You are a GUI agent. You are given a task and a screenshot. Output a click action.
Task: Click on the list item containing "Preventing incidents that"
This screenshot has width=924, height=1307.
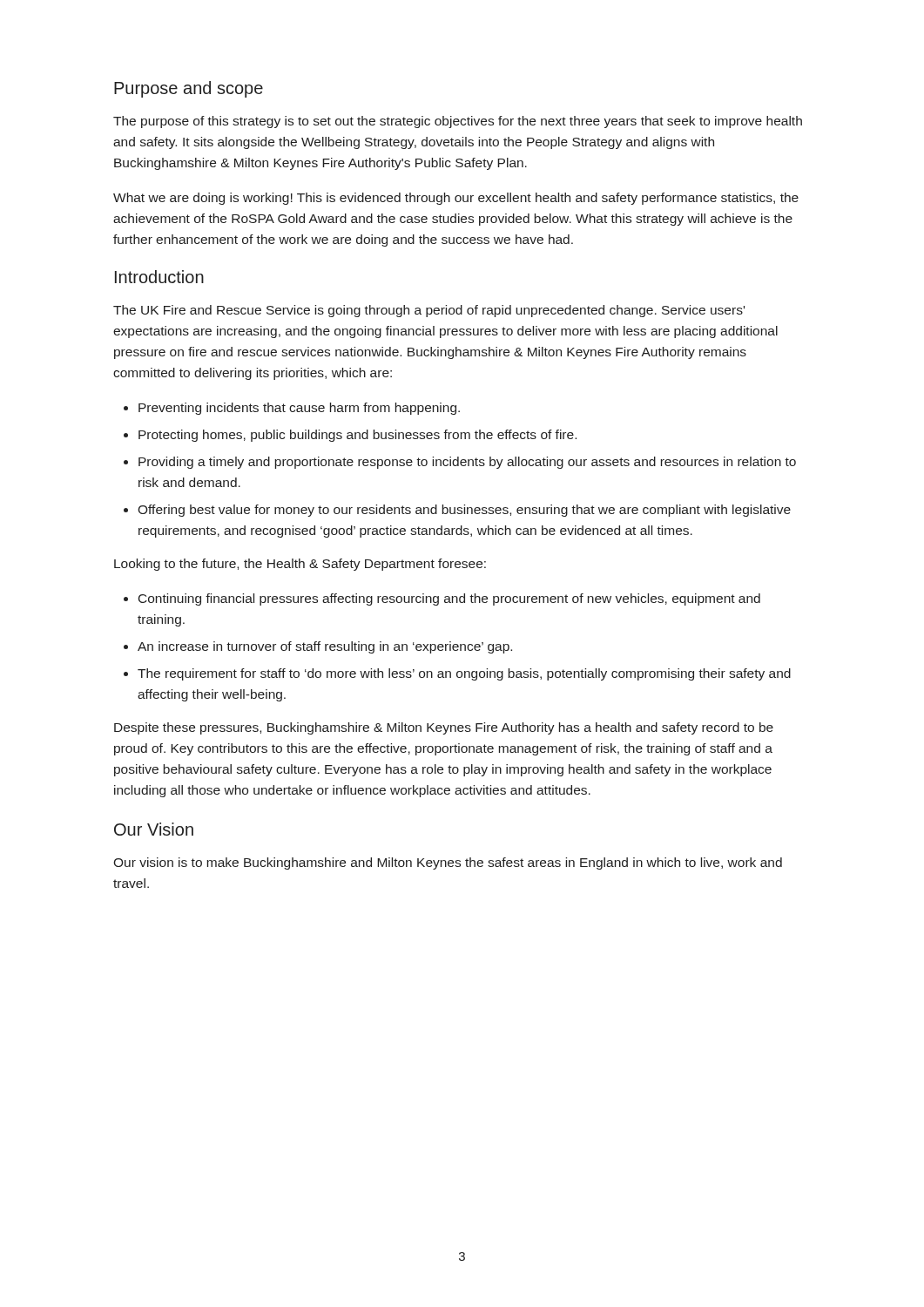(299, 407)
